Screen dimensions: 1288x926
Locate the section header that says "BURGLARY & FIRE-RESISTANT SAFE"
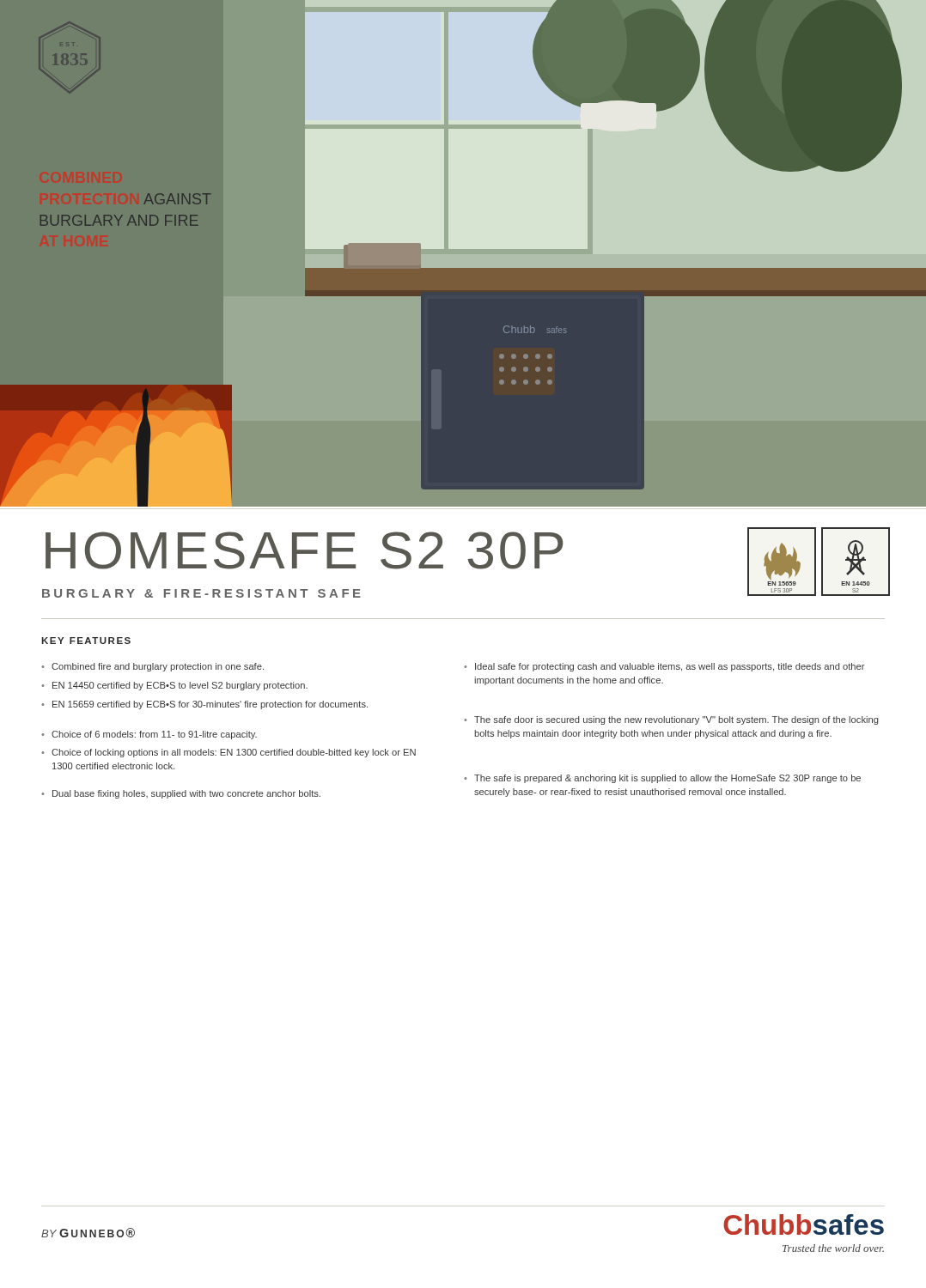tap(203, 593)
